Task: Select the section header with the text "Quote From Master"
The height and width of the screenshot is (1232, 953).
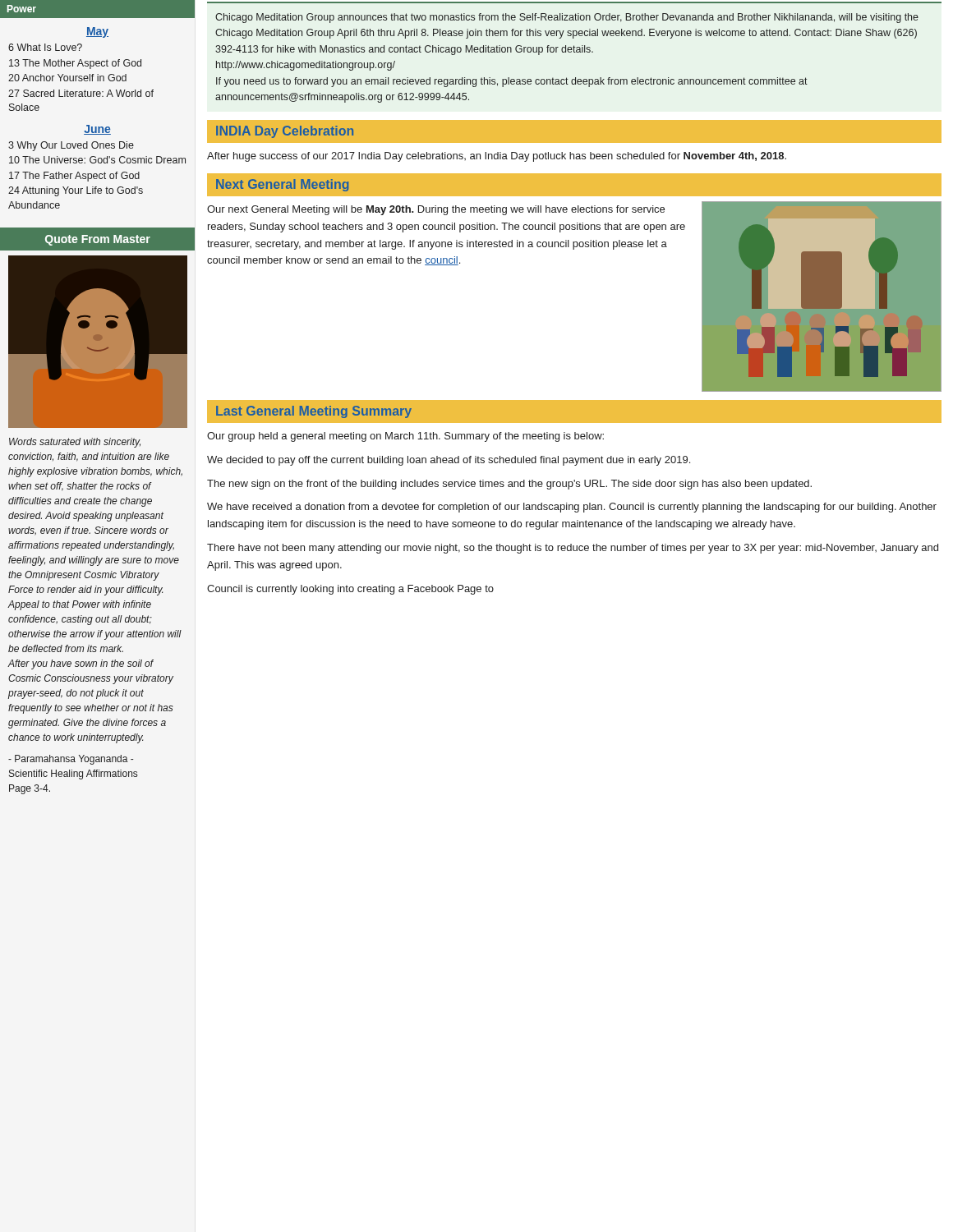Action: pyautogui.click(x=97, y=239)
